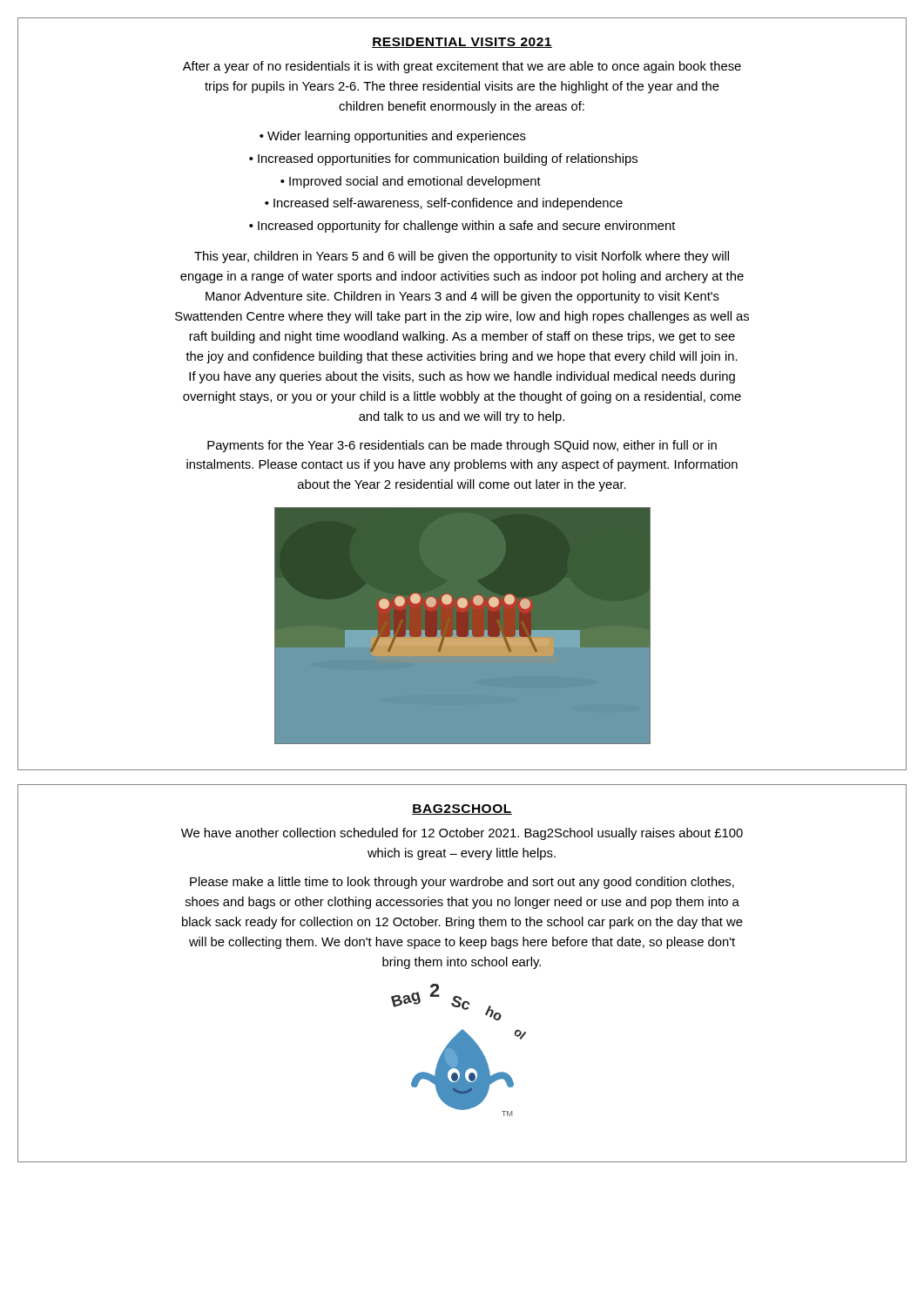The height and width of the screenshot is (1307, 924).
Task: Find the logo
Action: (x=462, y=1061)
